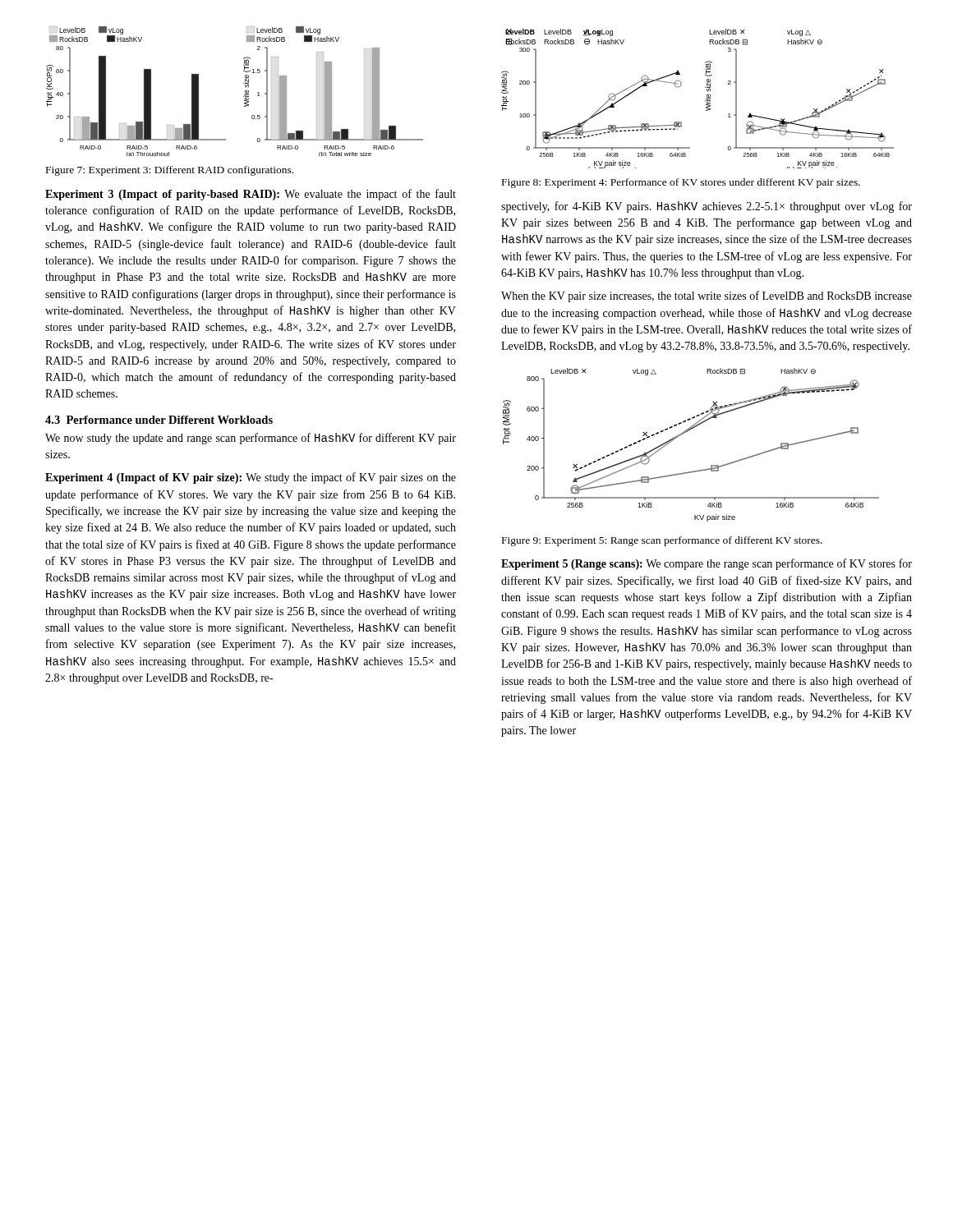Find the text block that reads "When the KV"
This screenshot has width=953, height=1232.
click(707, 321)
